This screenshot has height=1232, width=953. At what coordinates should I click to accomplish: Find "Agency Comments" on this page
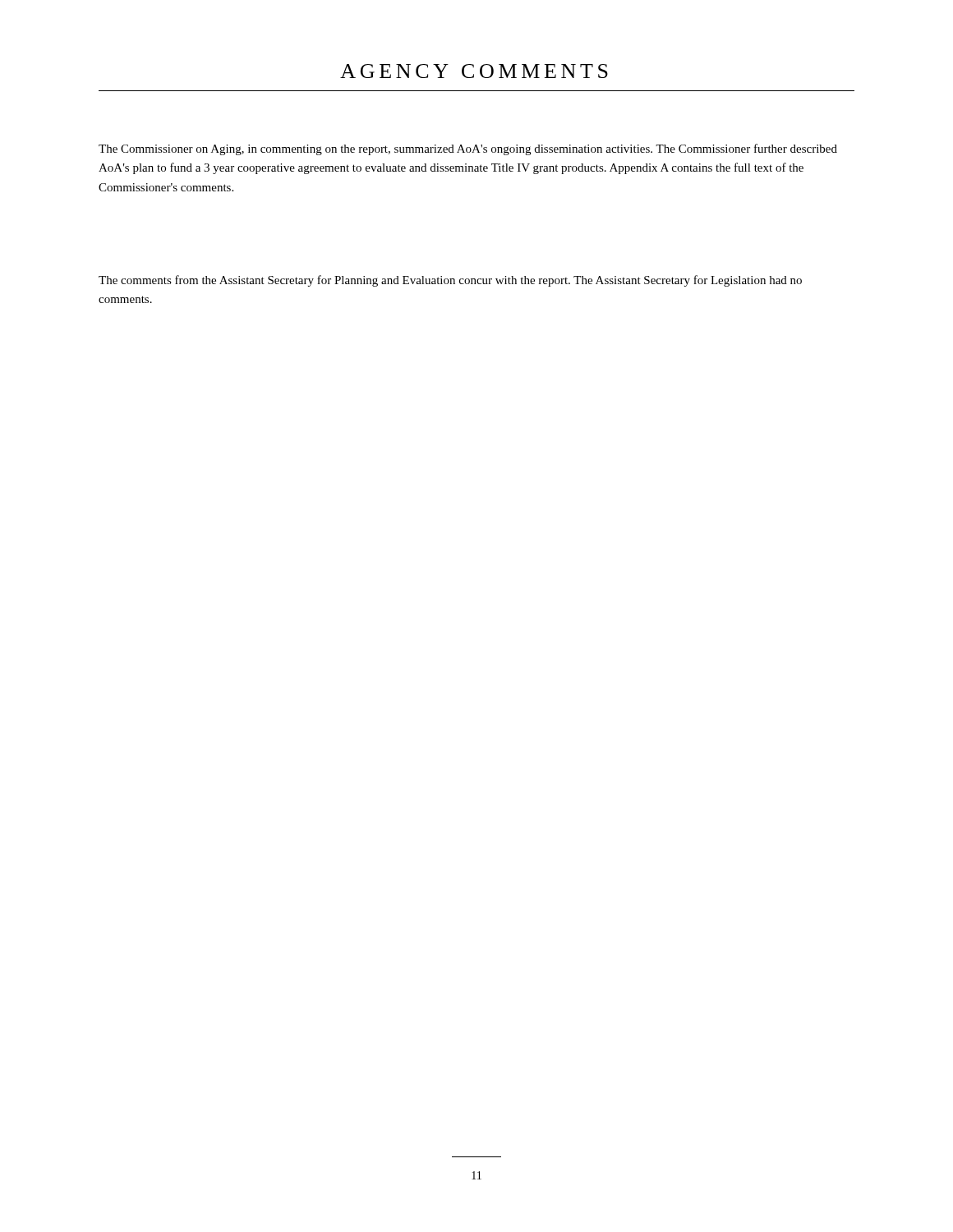point(476,75)
